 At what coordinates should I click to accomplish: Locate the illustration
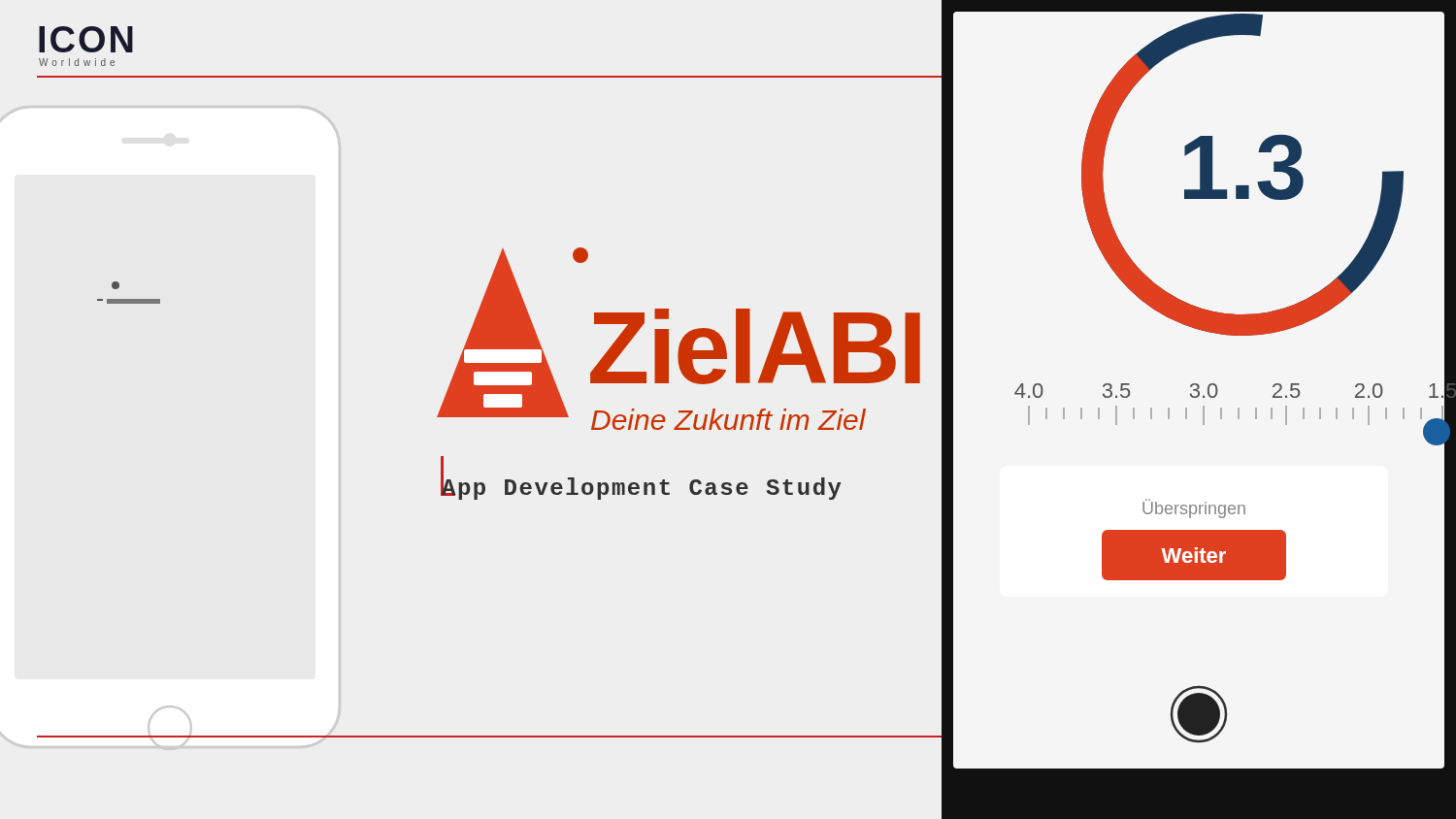[x=189, y=437]
